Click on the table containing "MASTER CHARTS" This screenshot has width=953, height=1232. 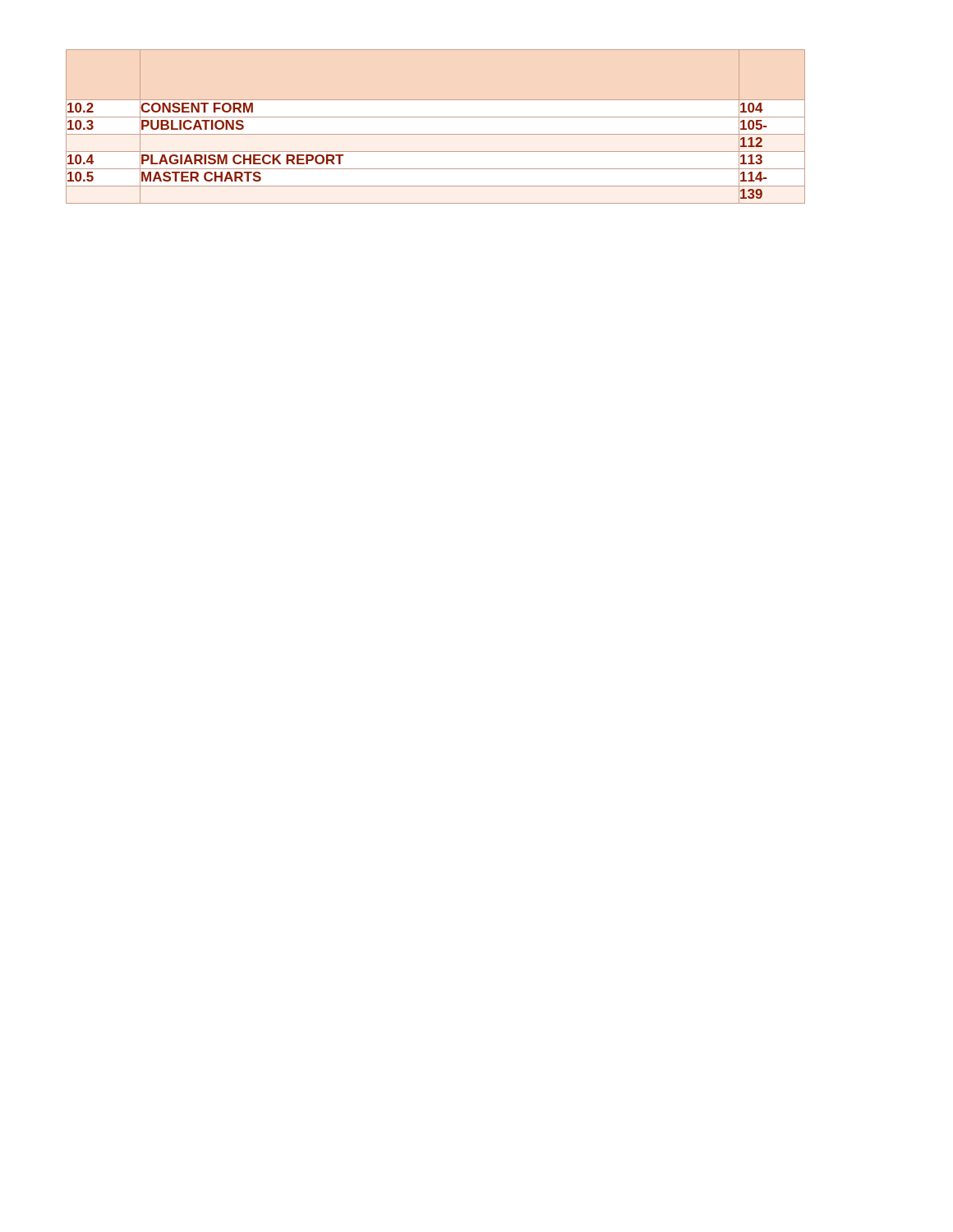476,126
